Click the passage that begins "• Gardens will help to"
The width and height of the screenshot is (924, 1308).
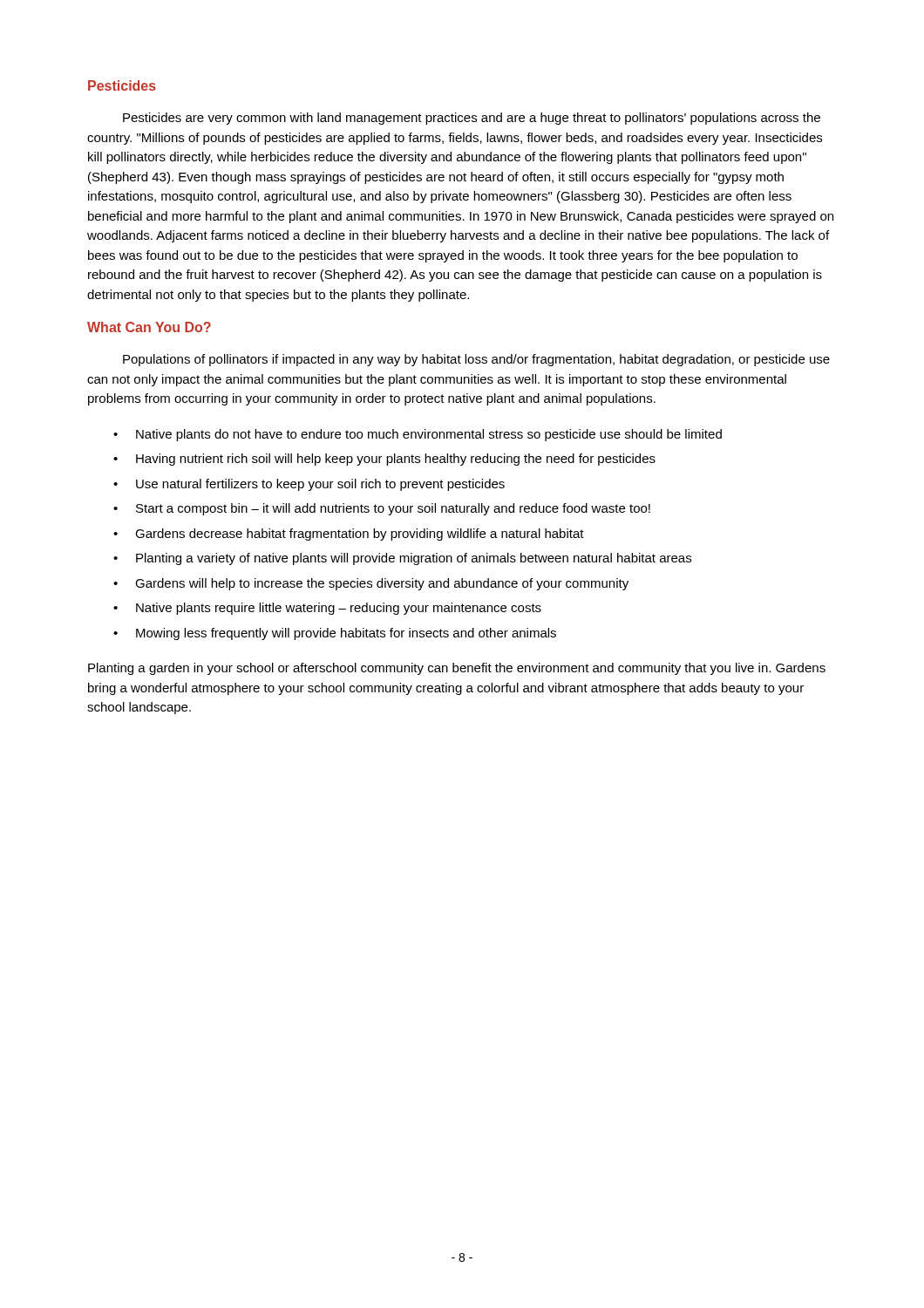coord(371,583)
